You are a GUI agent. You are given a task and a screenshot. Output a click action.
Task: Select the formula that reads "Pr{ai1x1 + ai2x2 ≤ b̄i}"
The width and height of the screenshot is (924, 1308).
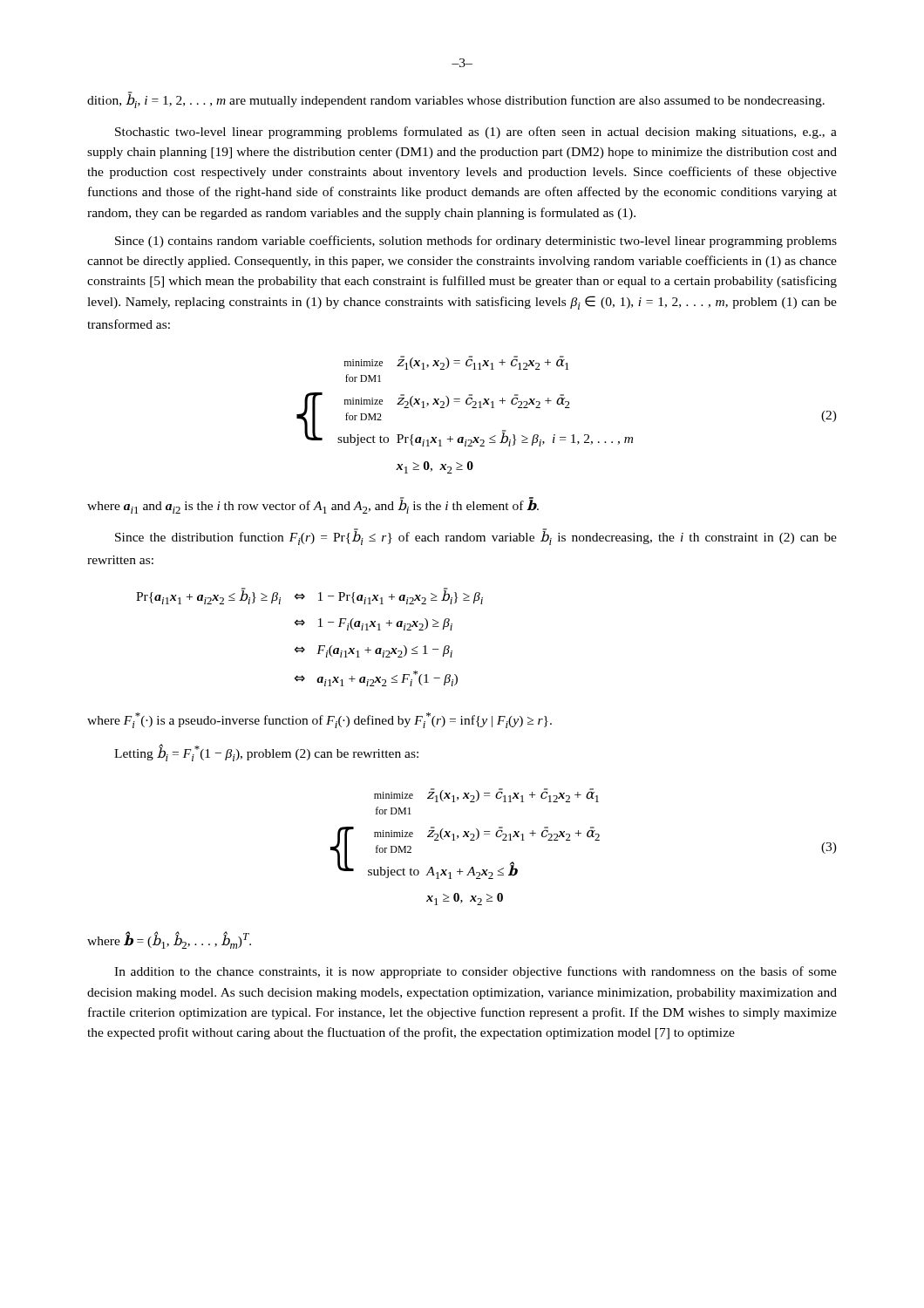(x=310, y=638)
